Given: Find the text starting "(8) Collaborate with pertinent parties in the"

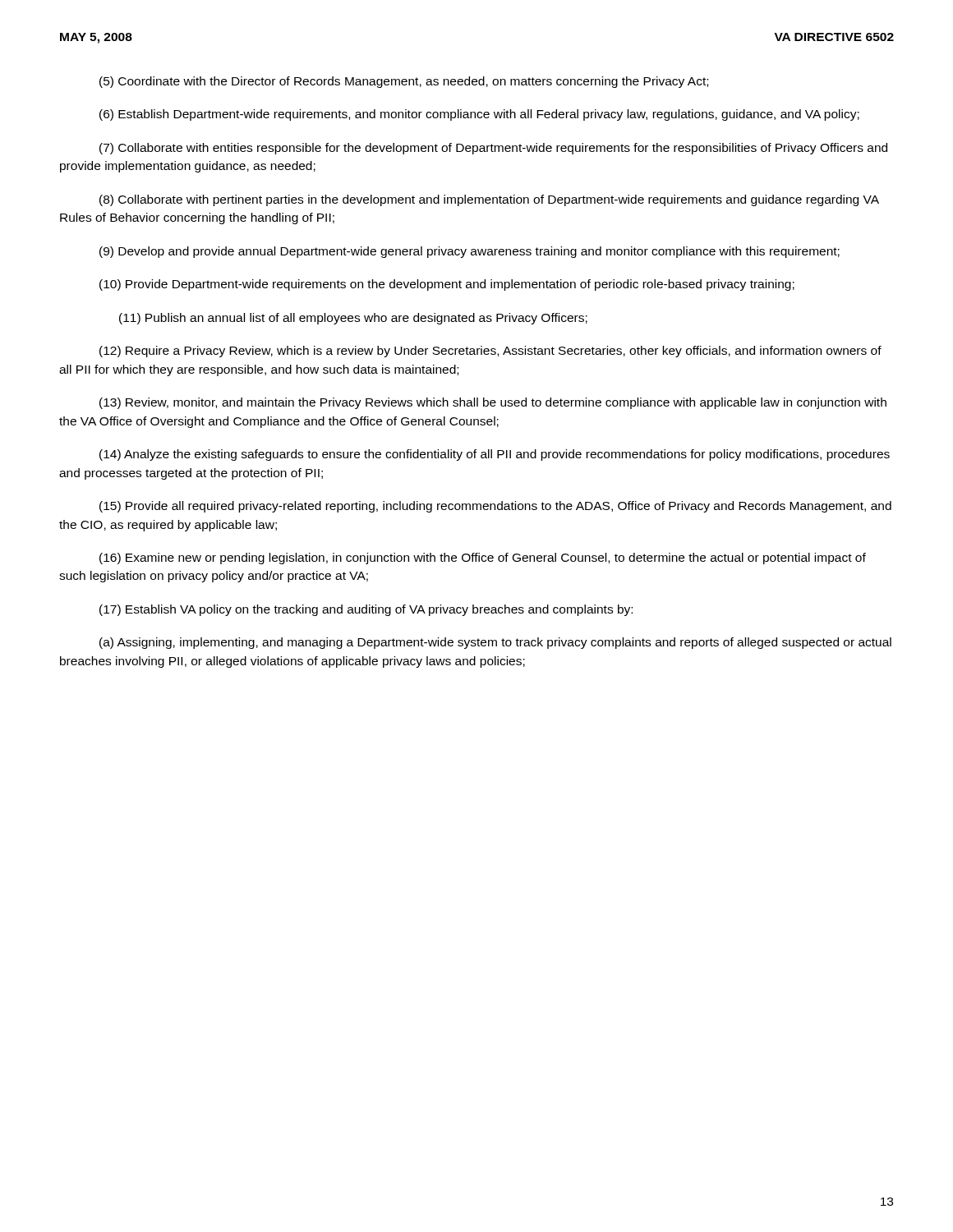Looking at the screenshot, I should click(476, 209).
